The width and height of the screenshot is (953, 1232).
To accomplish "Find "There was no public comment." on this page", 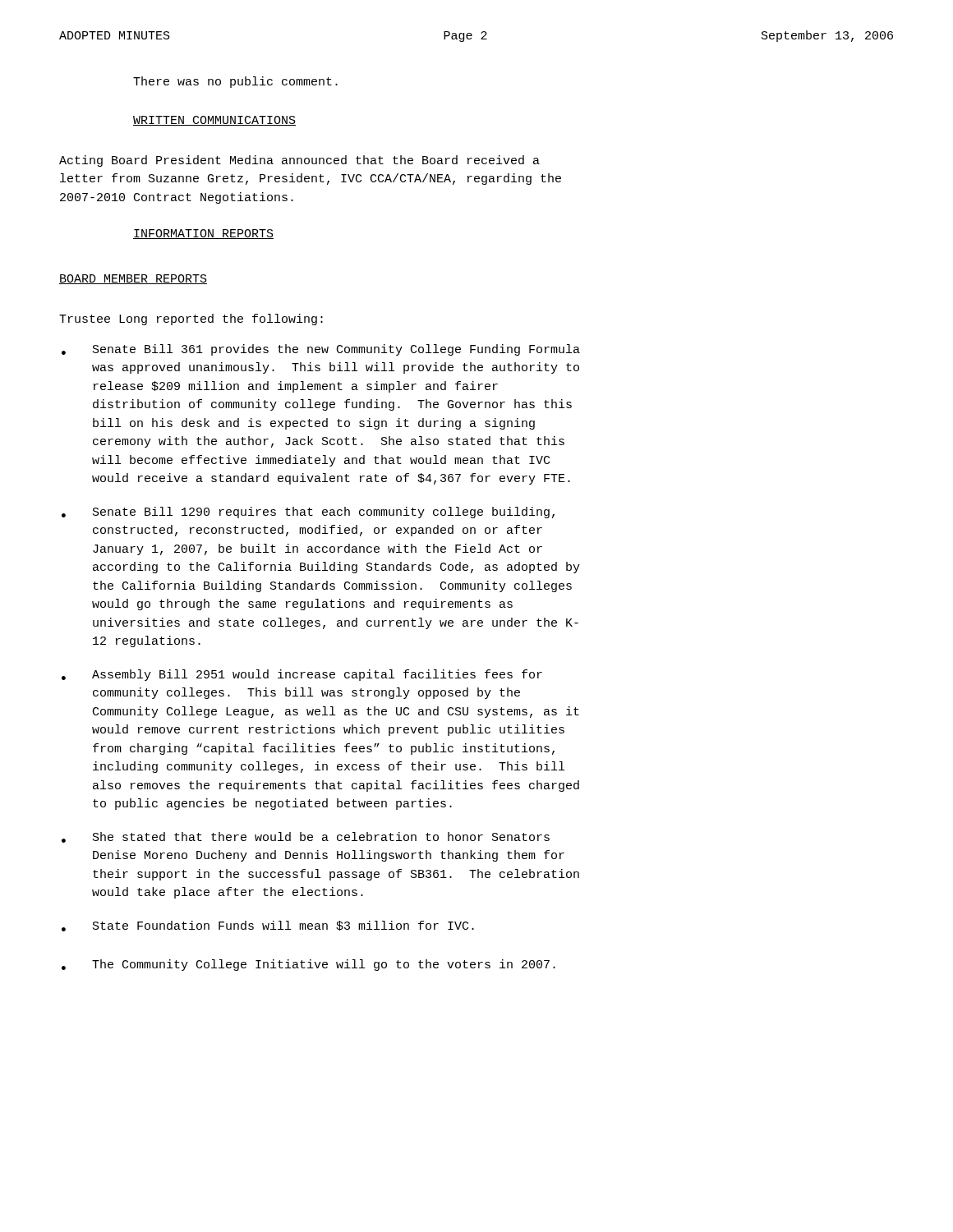I will [237, 83].
